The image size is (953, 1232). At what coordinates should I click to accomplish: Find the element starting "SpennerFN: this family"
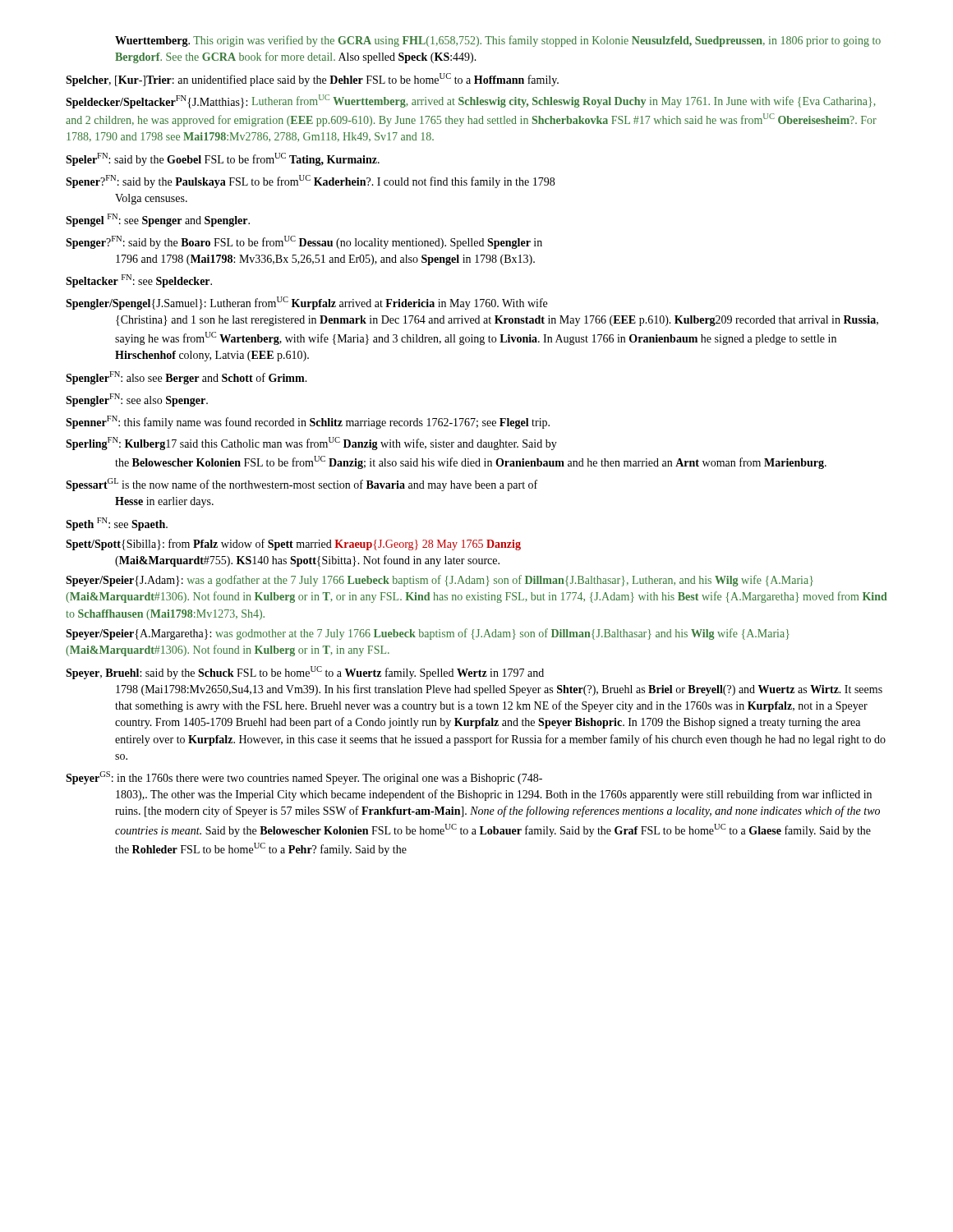(308, 421)
